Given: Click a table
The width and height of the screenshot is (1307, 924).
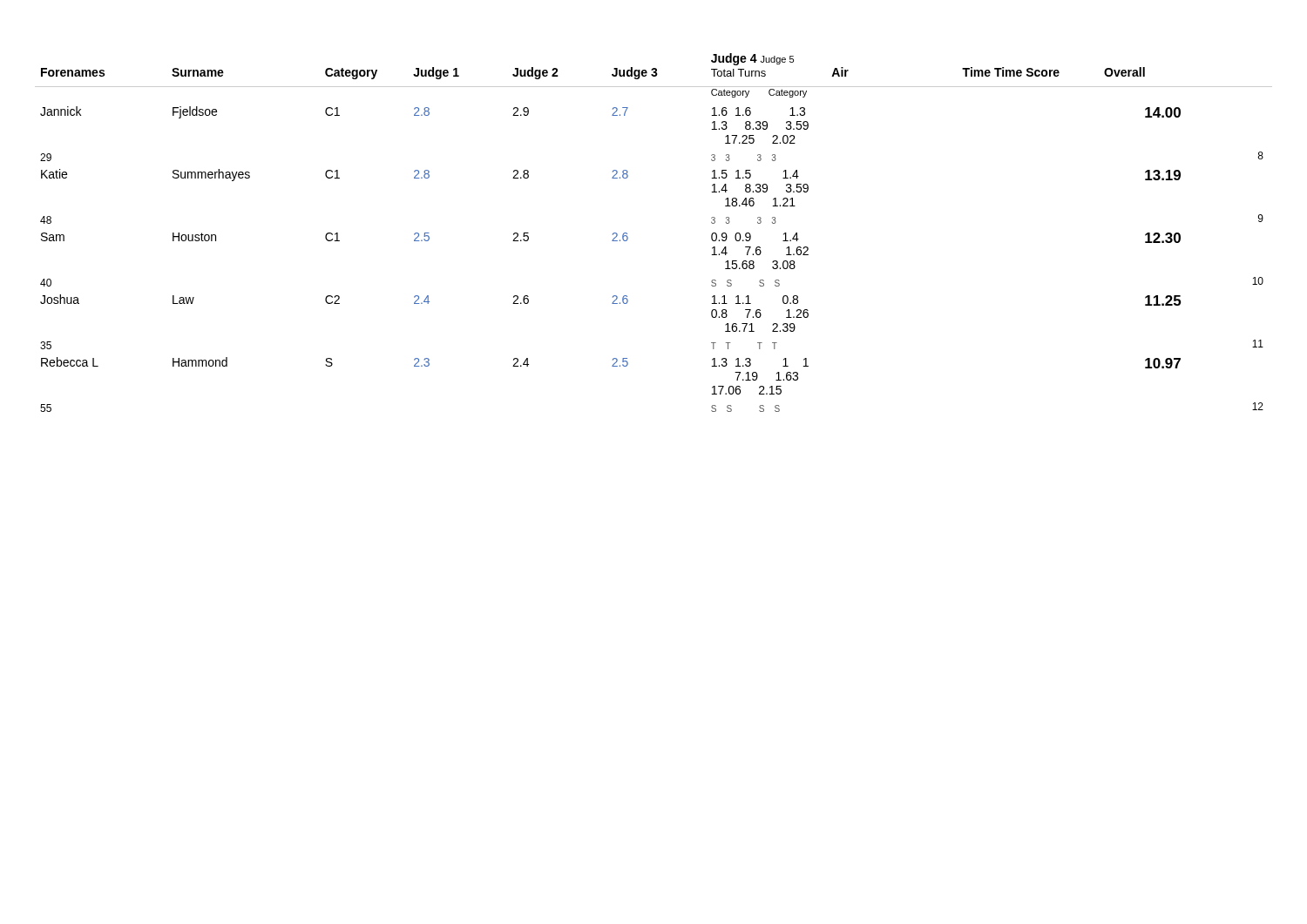Looking at the screenshot, I should click(x=654, y=232).
